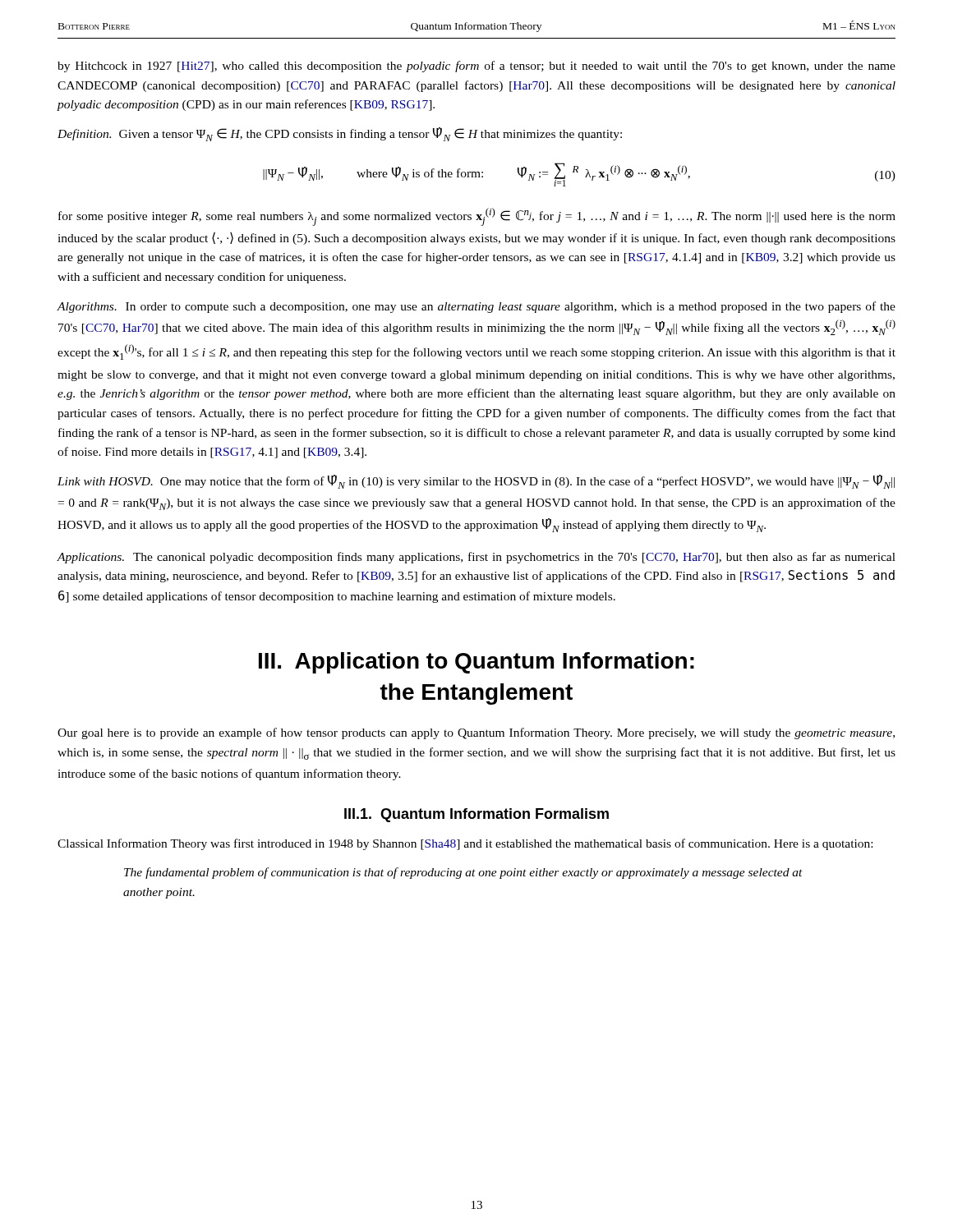Locate the passage starting "III.1. Quantum Information Formalism"

click(x=476, y=814)
